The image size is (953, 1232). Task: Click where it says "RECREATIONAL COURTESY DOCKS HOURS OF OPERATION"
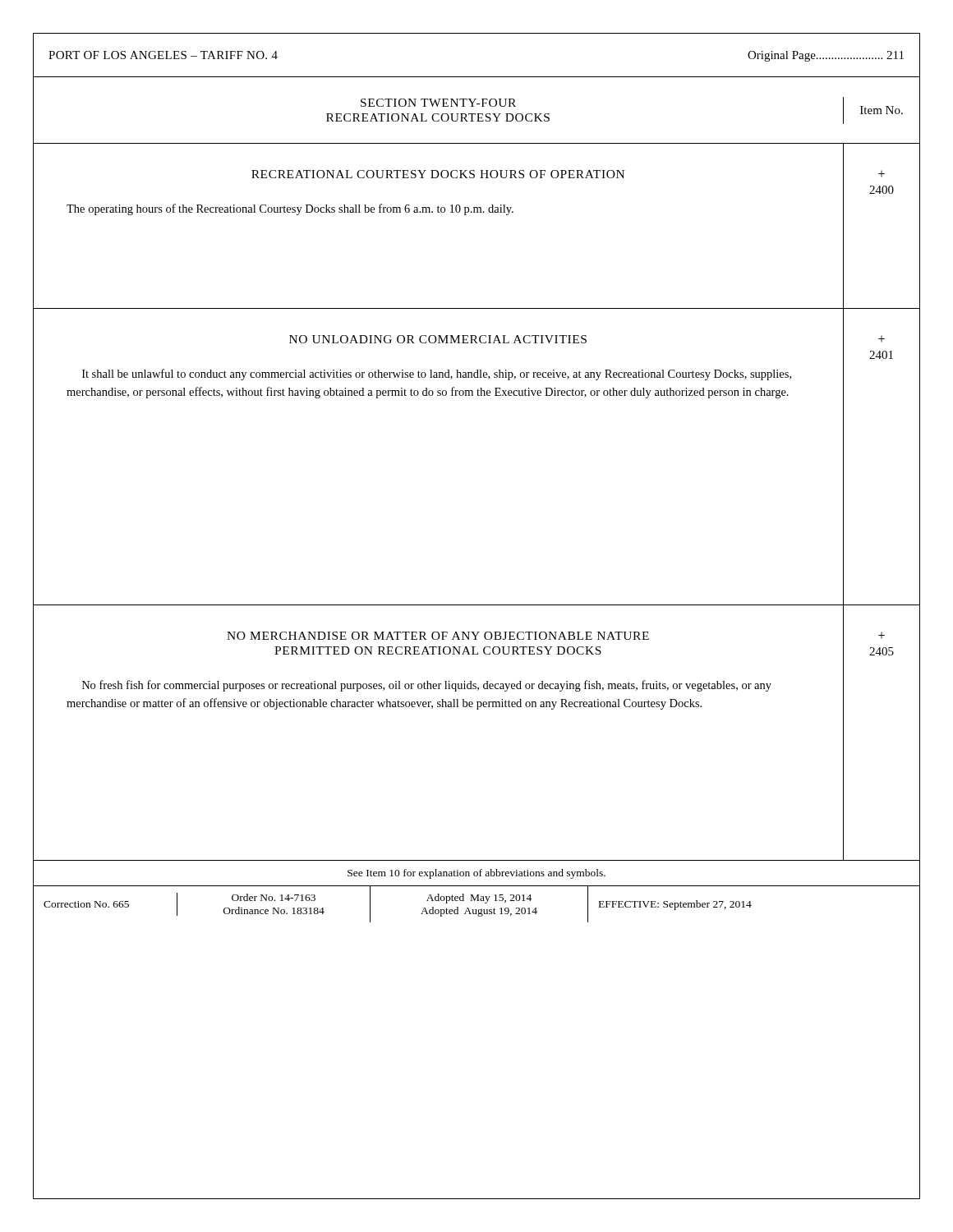coord(438,174)
